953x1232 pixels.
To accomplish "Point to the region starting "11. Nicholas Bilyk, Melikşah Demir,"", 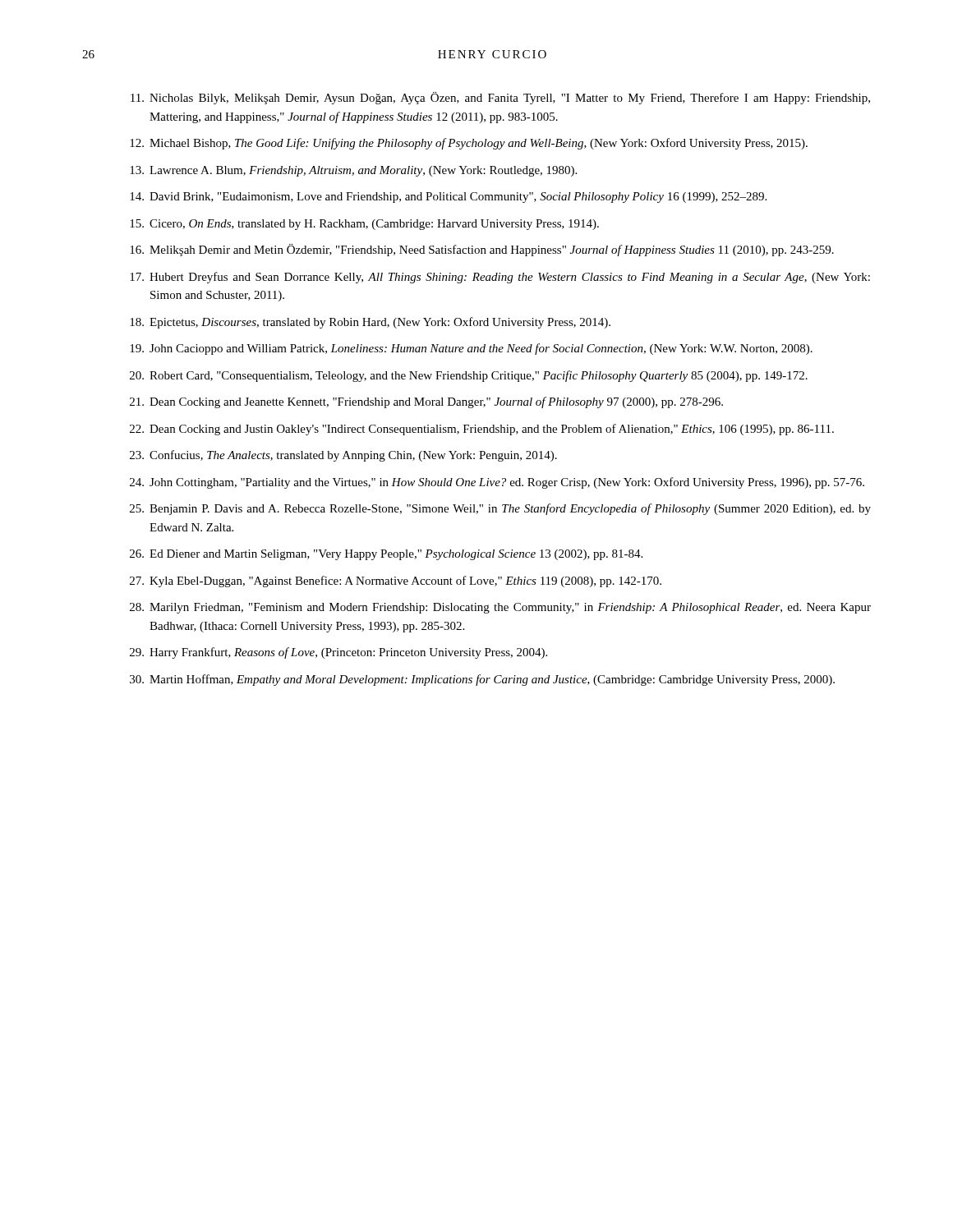I will pos(493,107).
